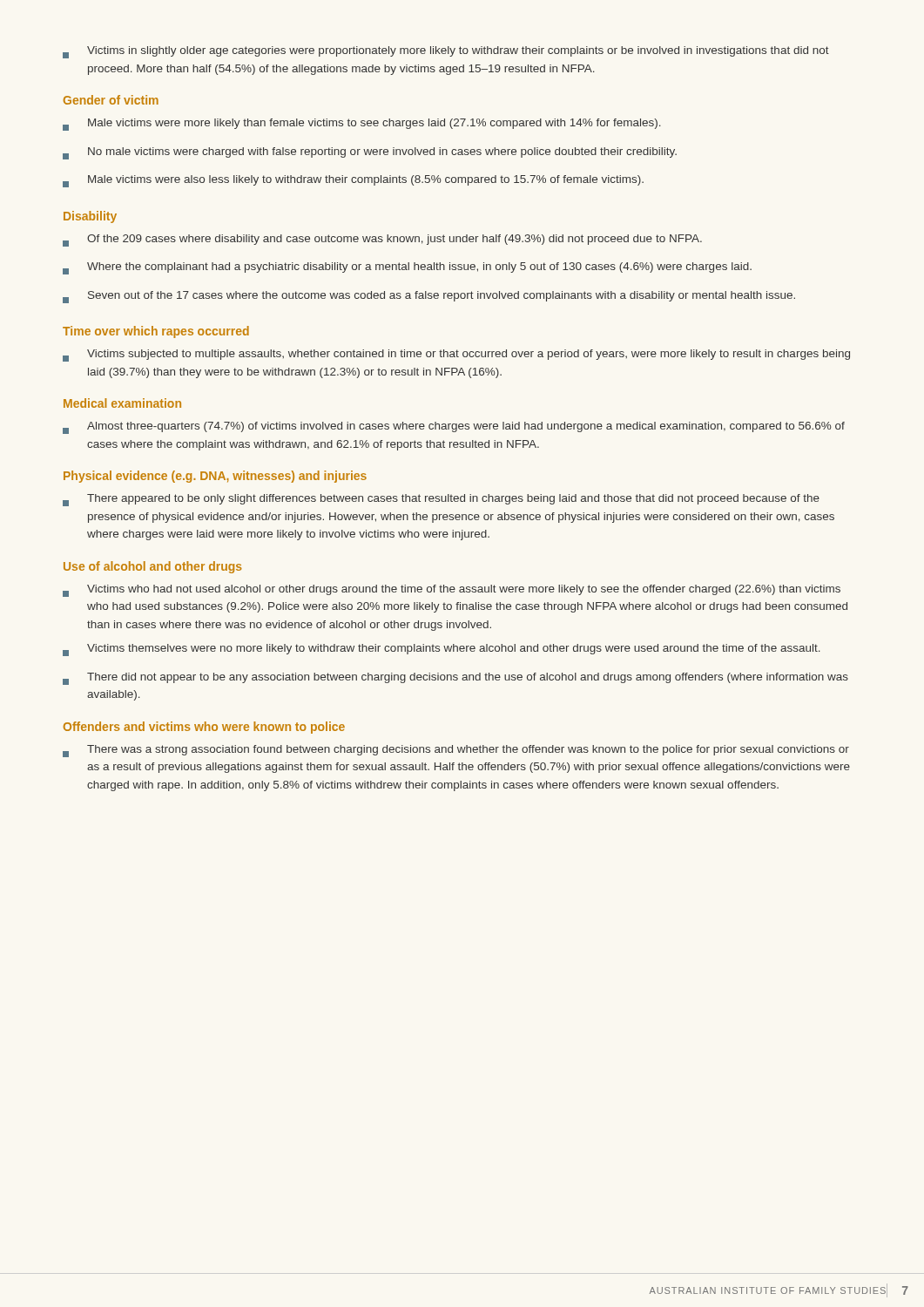Click the passage that begins "No male victims were charged with false reporting"
Screen dimensions: 1307x924
pyautogui.click(x=370, y=154)
